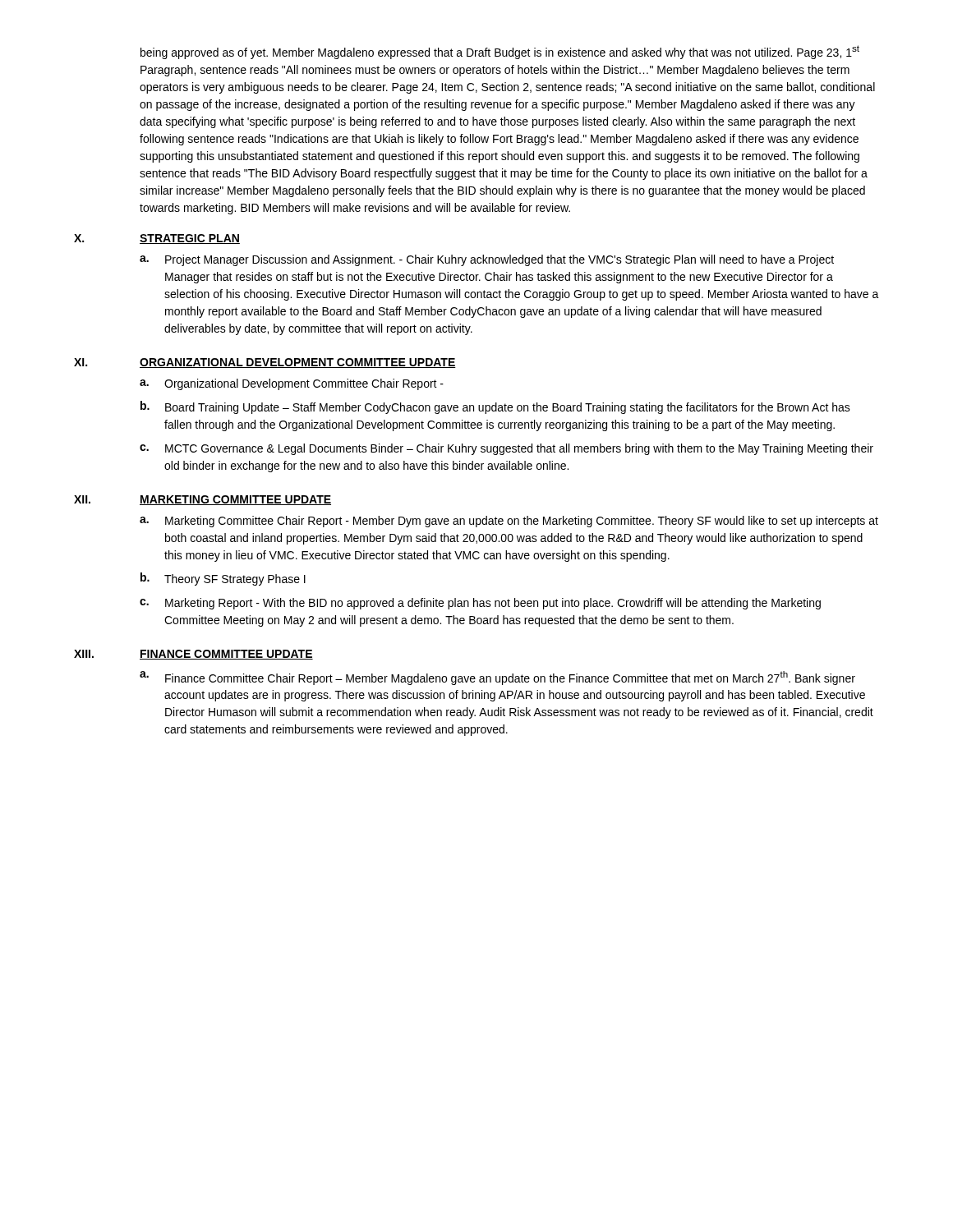Find the passage starting "b. Board Training Update –"
Screen dimensions: 1232x953
click(509, 416)
